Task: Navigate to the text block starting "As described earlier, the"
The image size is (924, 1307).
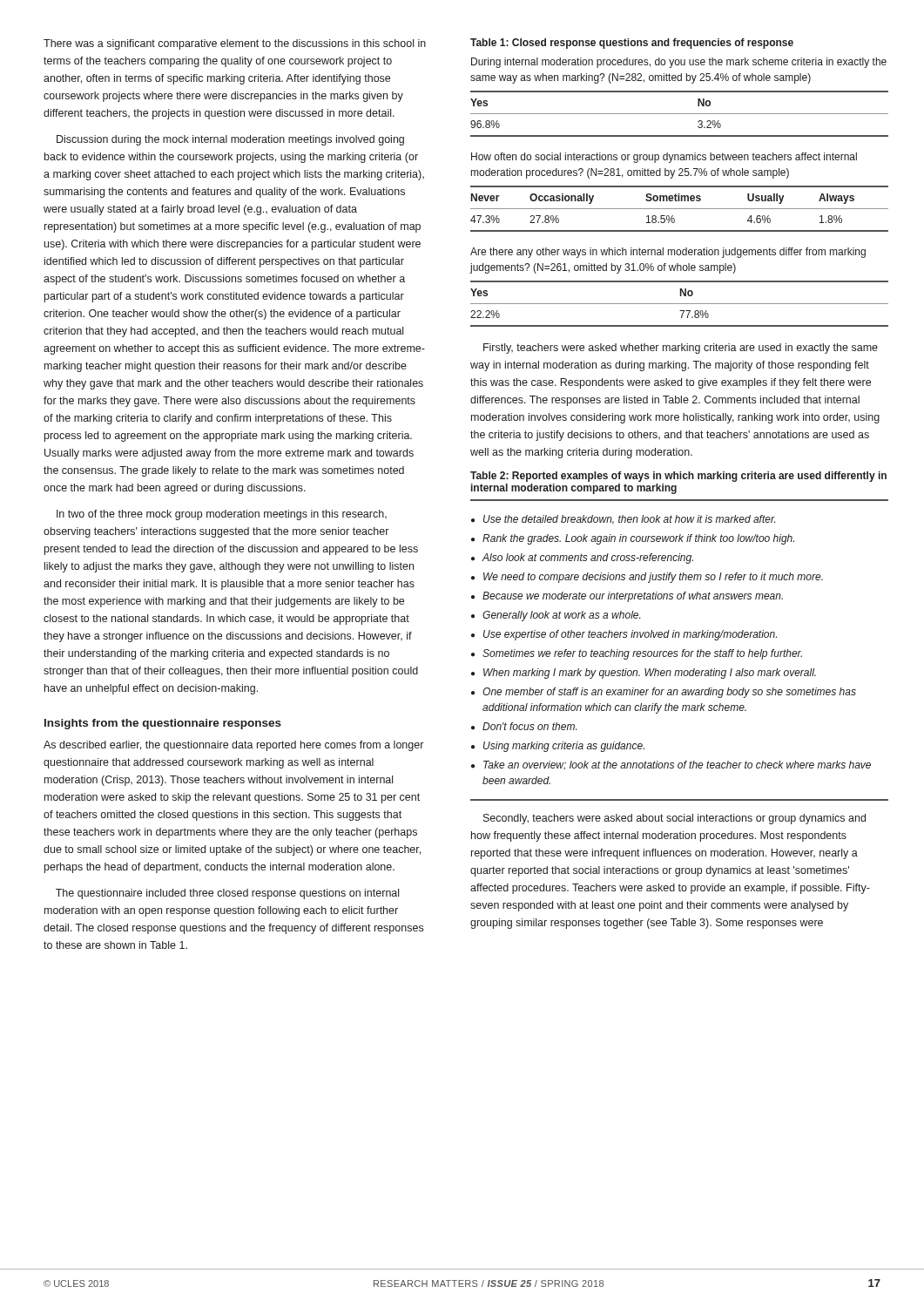Action: (x=234, y=806)
